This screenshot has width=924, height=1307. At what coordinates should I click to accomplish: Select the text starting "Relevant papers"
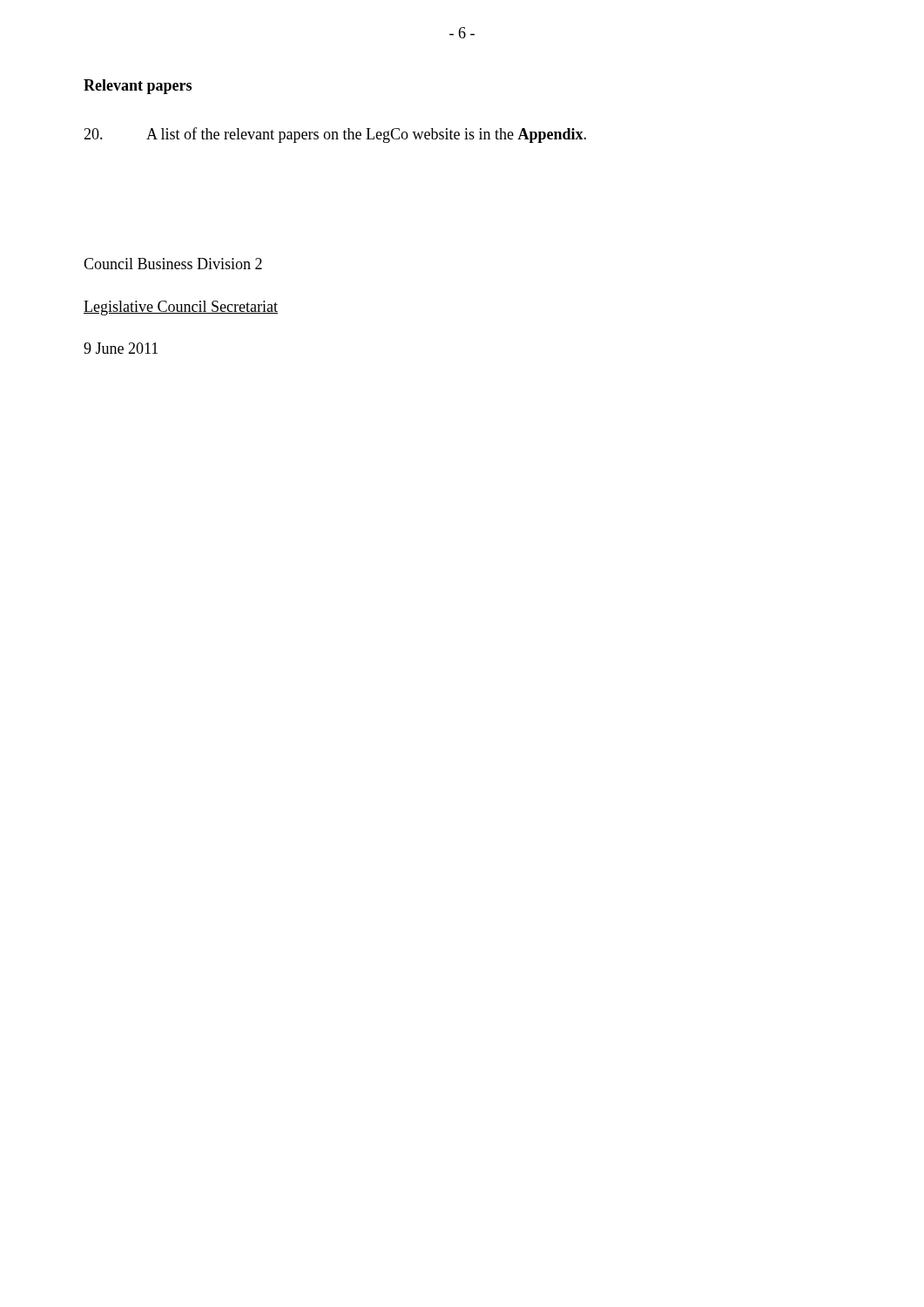(138, 85)
